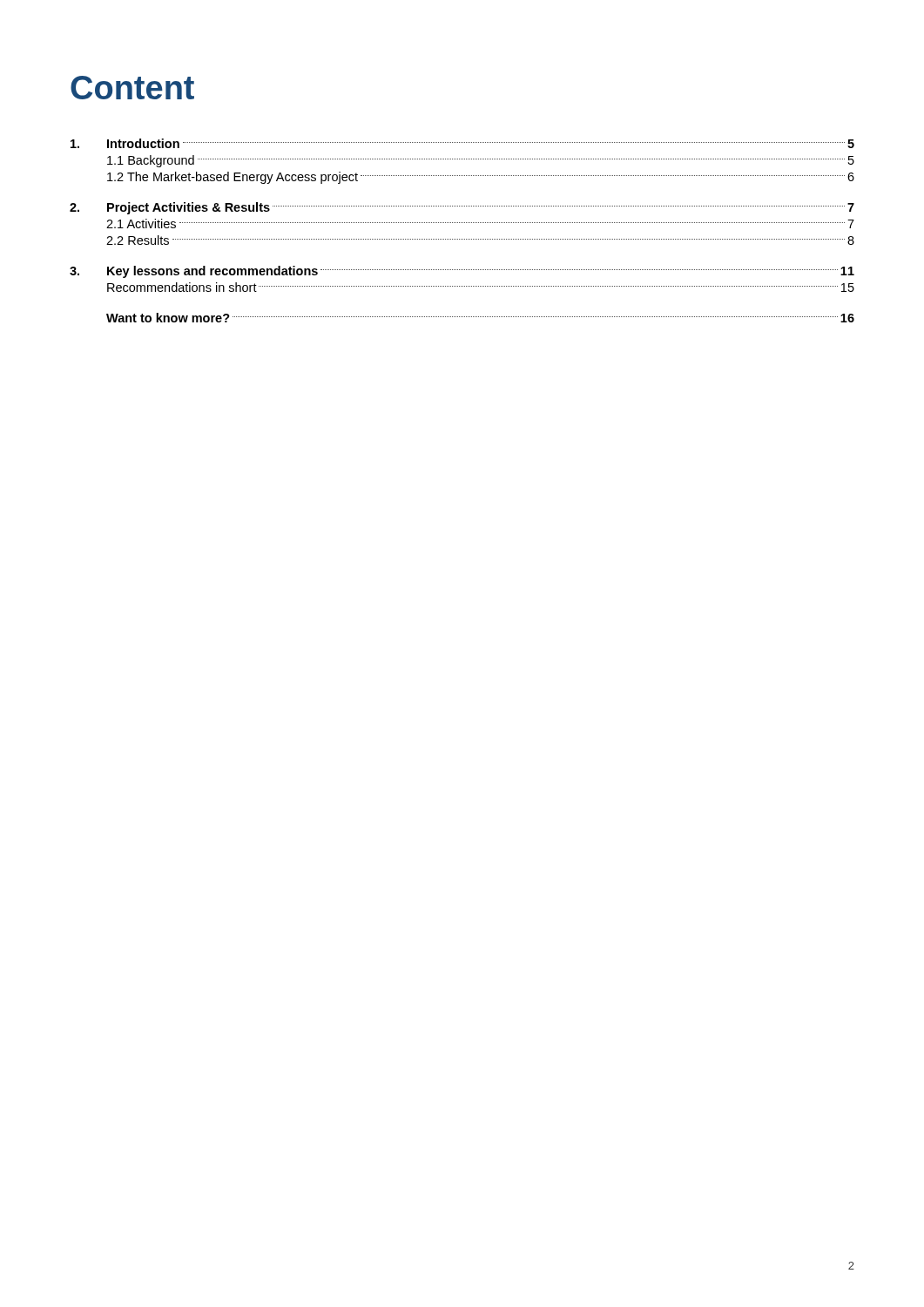Point to the region starting "2.2 Results 8"
This screenshot has height=1307, width=924.
point(480,240)
